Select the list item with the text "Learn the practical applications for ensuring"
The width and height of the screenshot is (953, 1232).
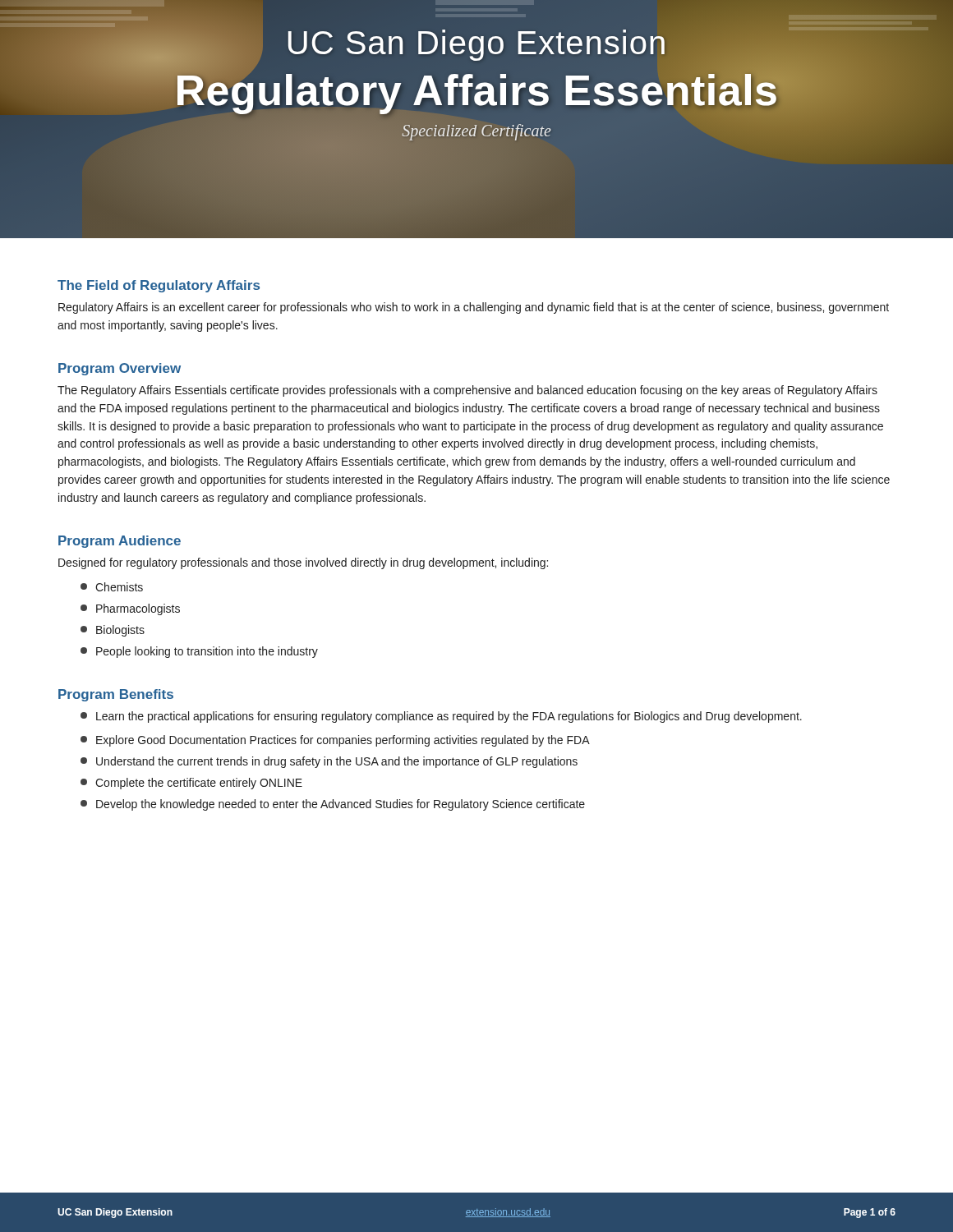coord(488,717)
